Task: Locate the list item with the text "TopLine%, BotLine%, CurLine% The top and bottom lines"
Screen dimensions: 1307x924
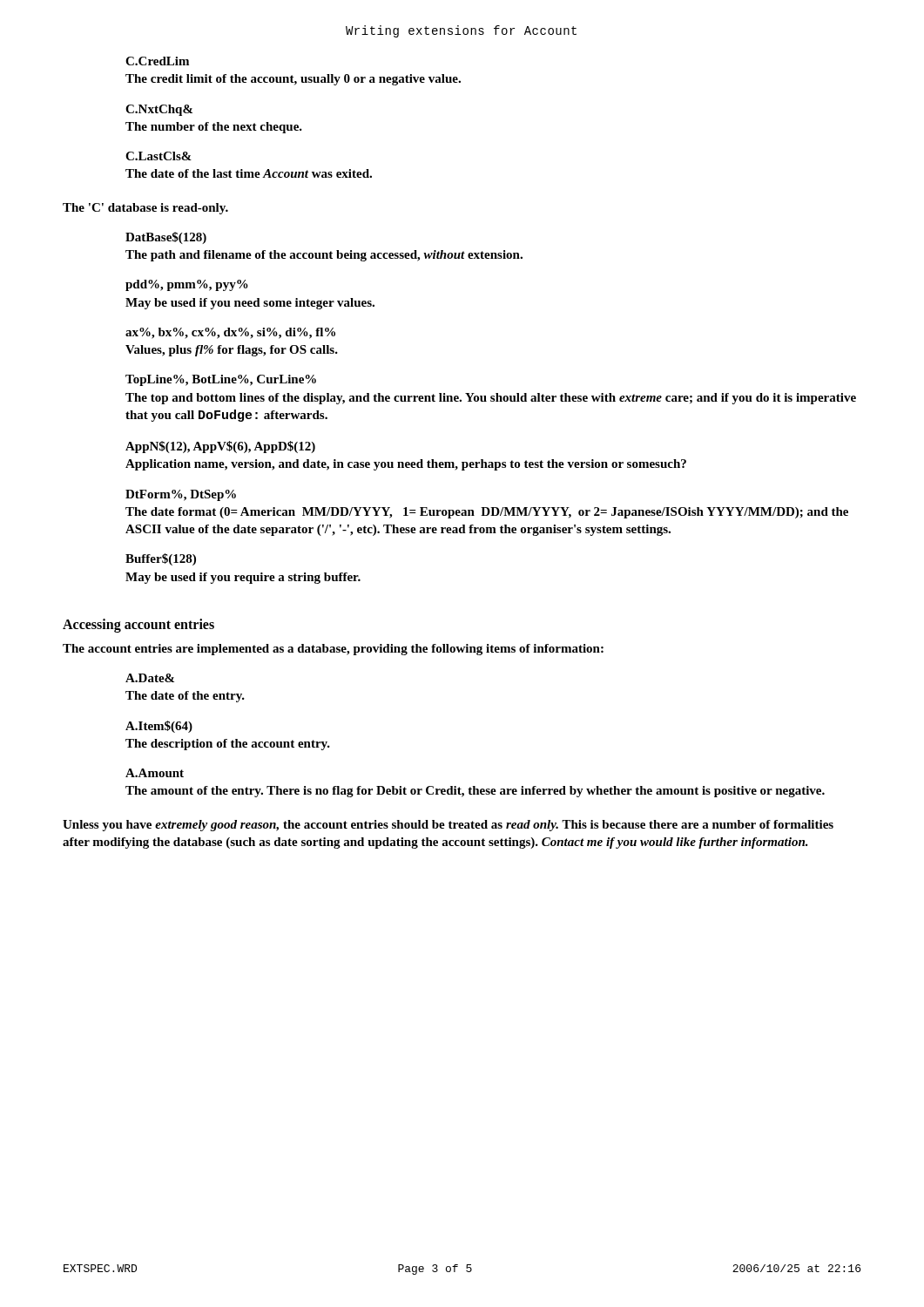Action: click(493, 398)
